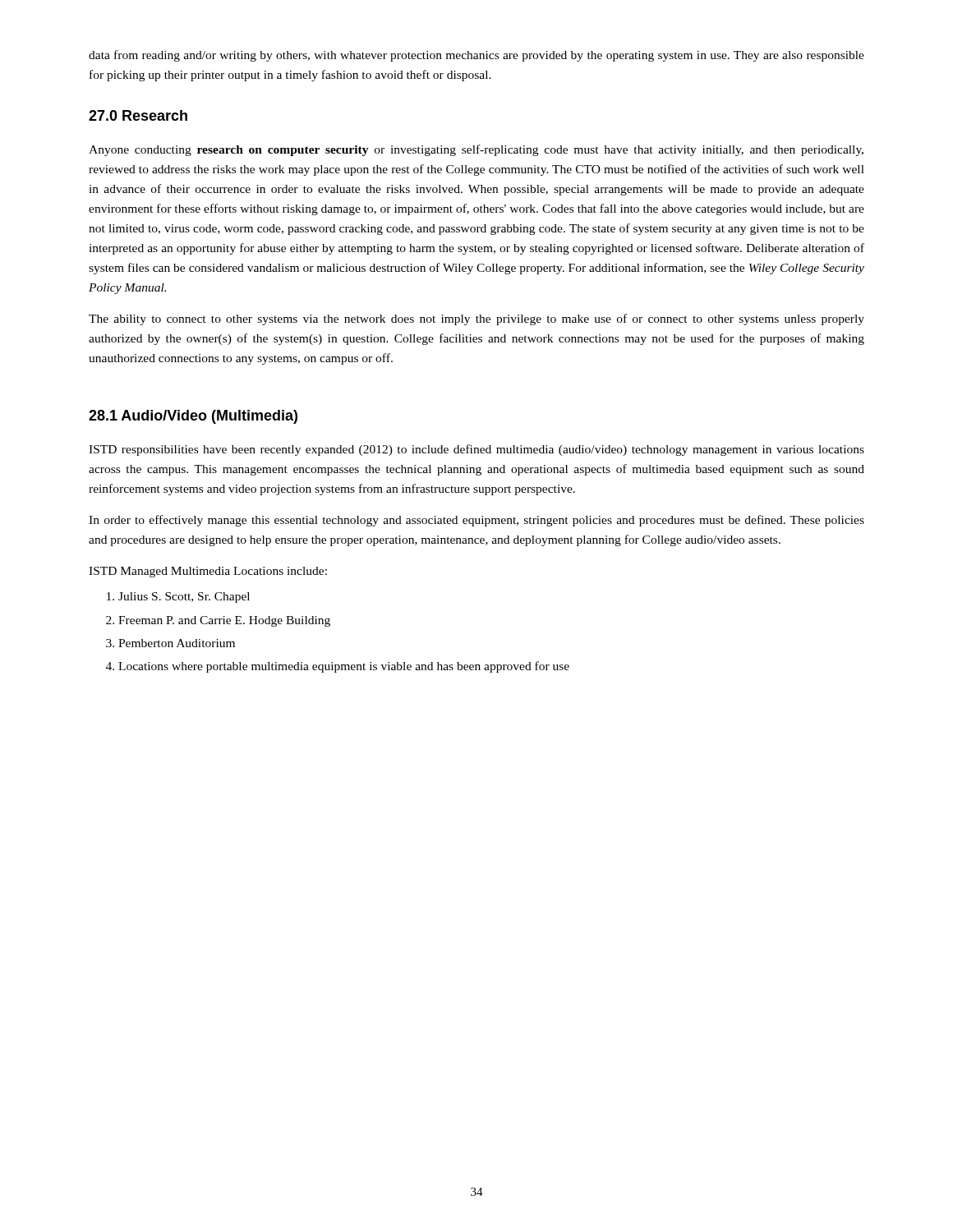The image size is (953, 1232).
Task: Click on the passage starting "ISTD Managed Multimedia Locations include:"
Action: pos(208,572)
